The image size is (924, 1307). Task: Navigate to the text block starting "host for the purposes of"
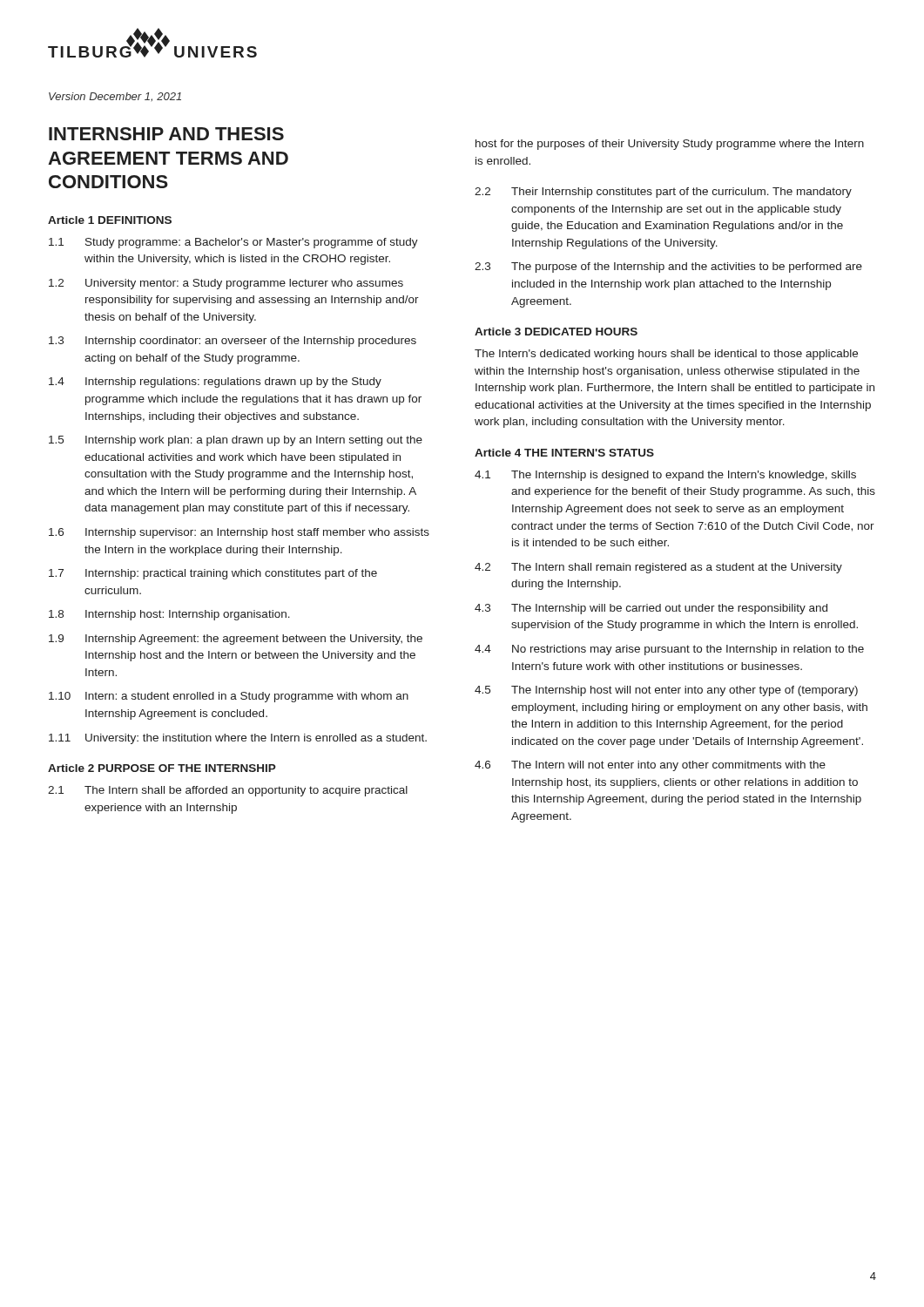[x=669, y=152]
